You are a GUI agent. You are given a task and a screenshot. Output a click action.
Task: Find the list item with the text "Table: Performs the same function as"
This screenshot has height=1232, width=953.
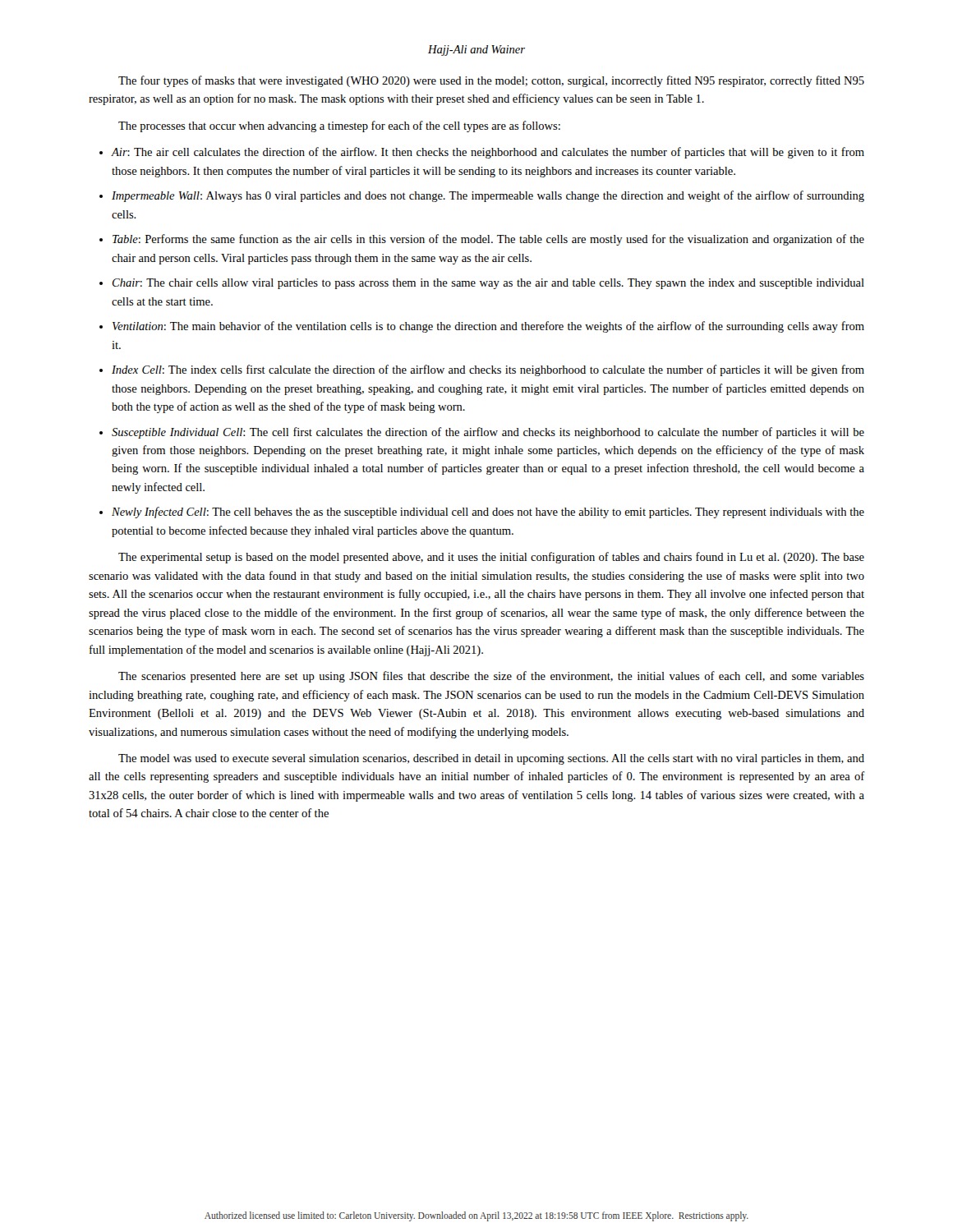(x=488, y=248)
